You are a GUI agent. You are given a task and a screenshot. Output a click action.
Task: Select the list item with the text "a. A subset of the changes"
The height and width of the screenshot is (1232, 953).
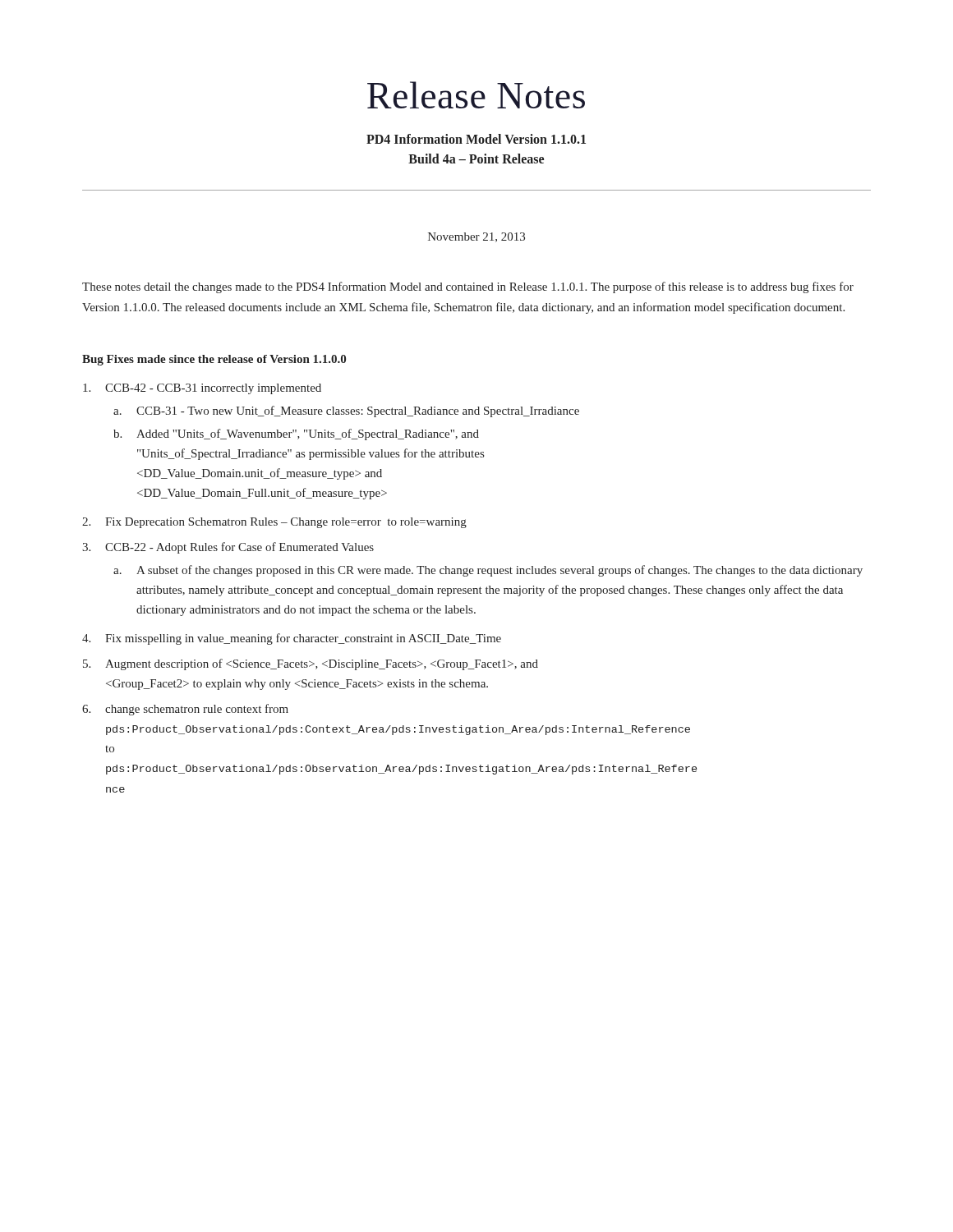point(492,589)
